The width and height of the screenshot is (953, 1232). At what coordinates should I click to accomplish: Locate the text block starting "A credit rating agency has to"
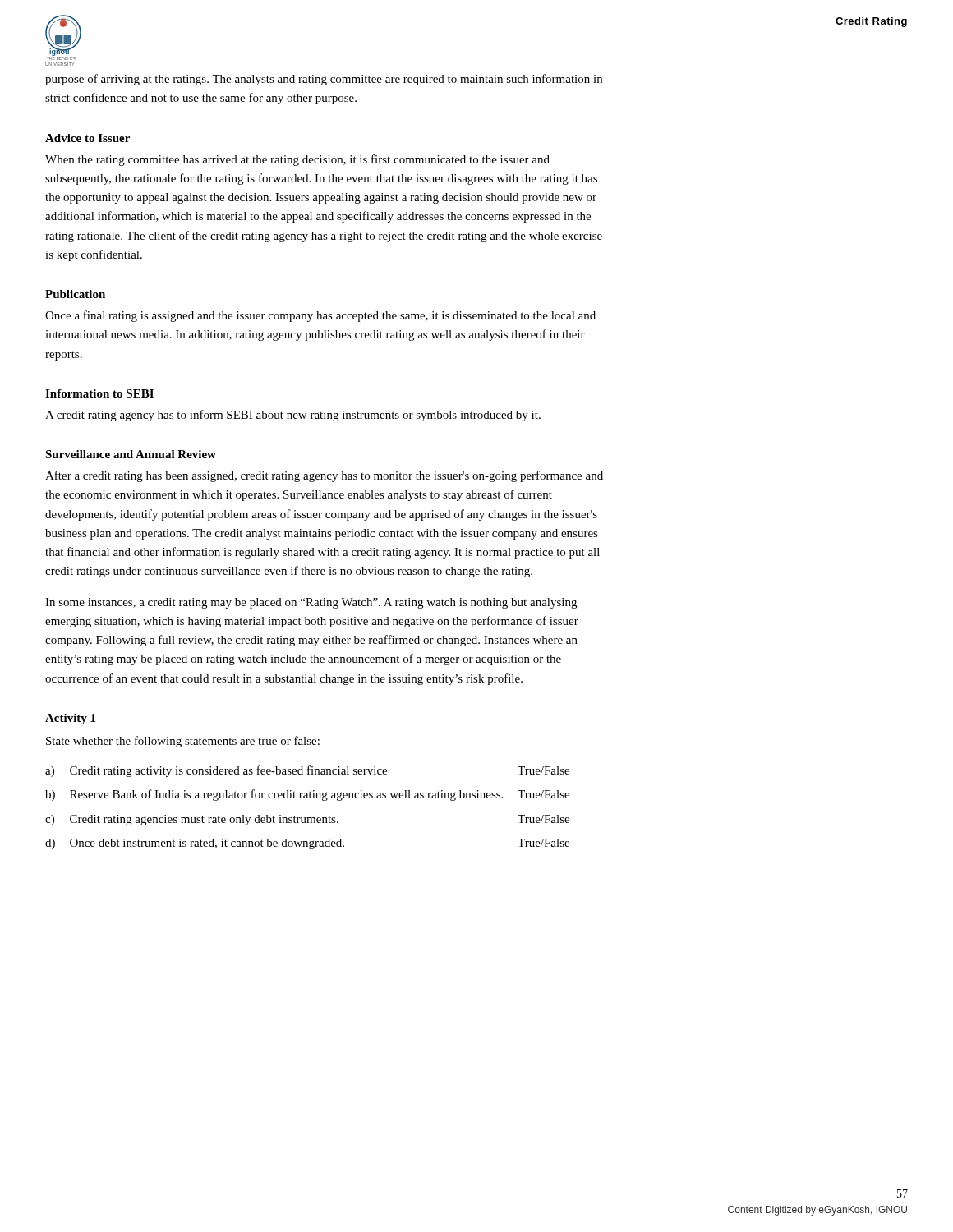[x=293, y=415]
